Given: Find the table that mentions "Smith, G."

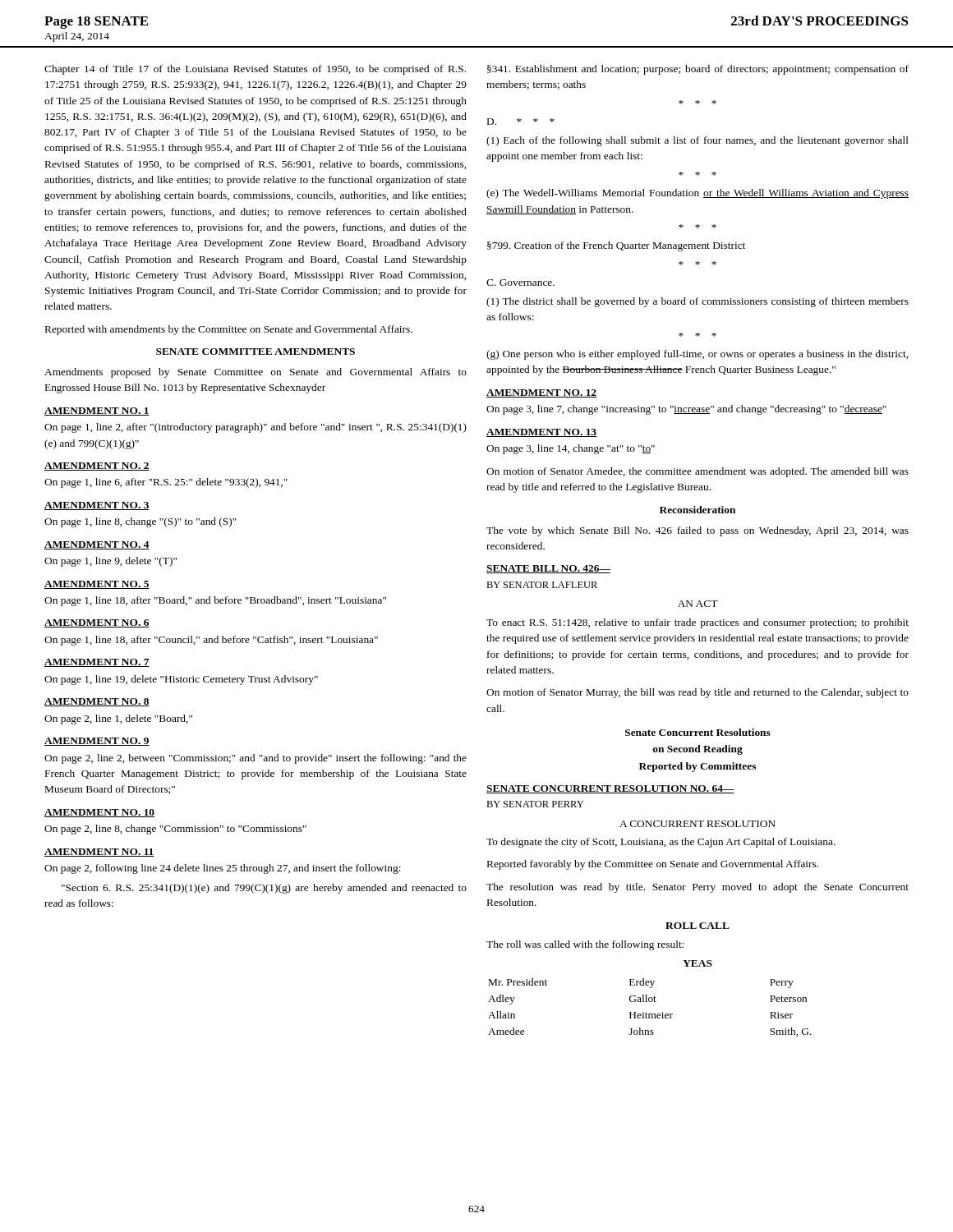Looking at the screenshot, I should (697, 1007).
